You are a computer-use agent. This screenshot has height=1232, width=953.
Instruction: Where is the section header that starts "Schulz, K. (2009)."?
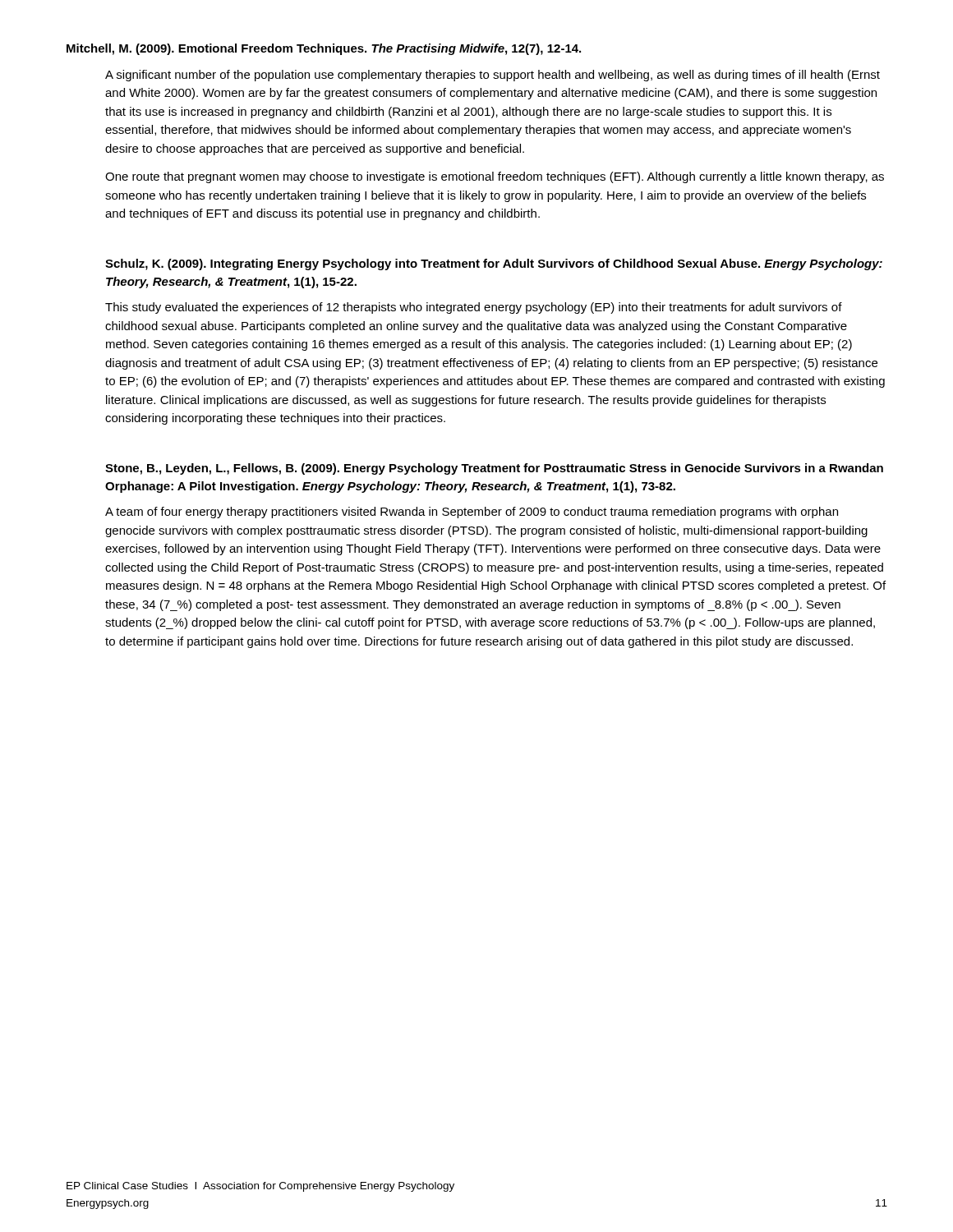[x=494, y=272]
